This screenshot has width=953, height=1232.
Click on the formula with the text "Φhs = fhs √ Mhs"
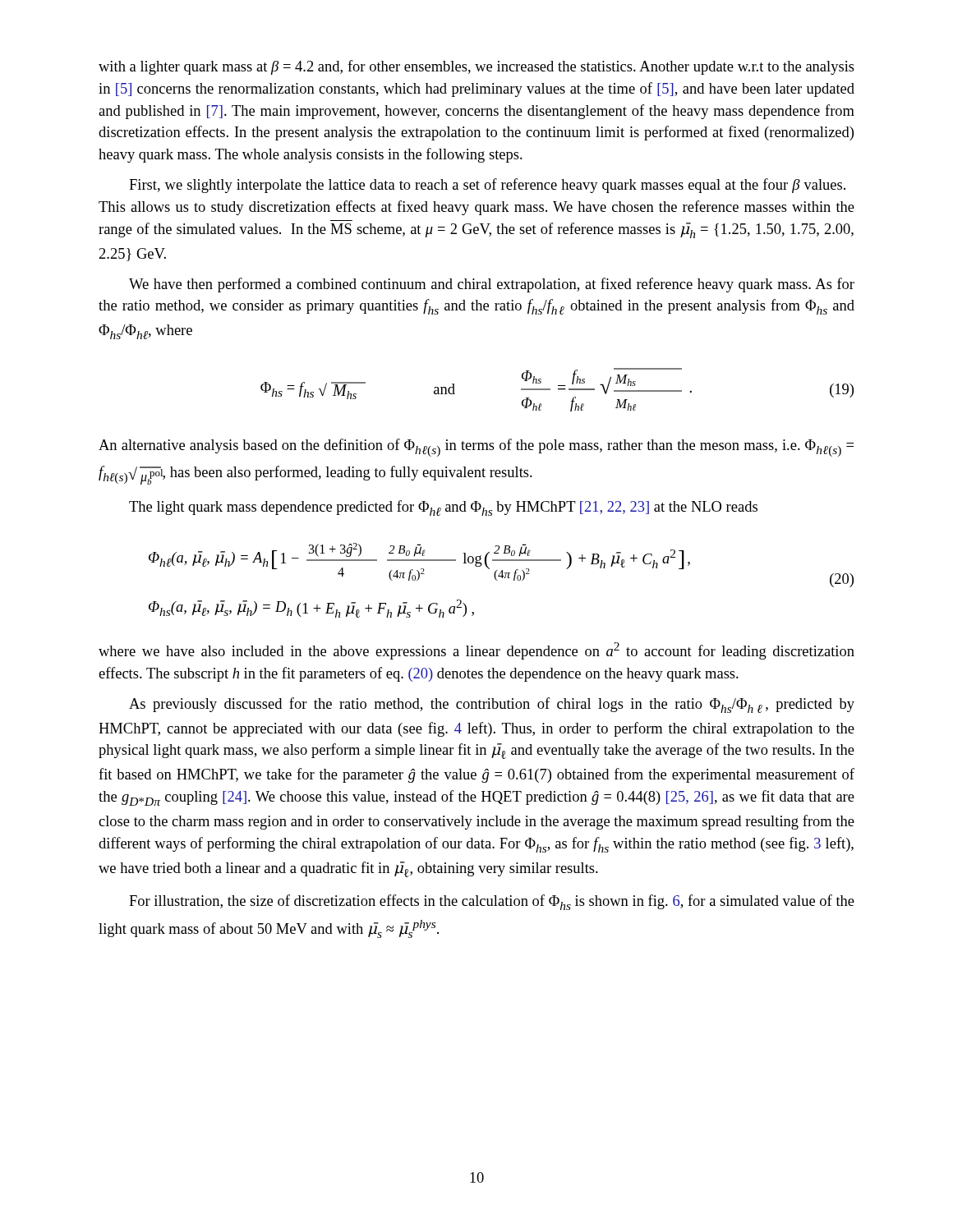pos(476,390)
